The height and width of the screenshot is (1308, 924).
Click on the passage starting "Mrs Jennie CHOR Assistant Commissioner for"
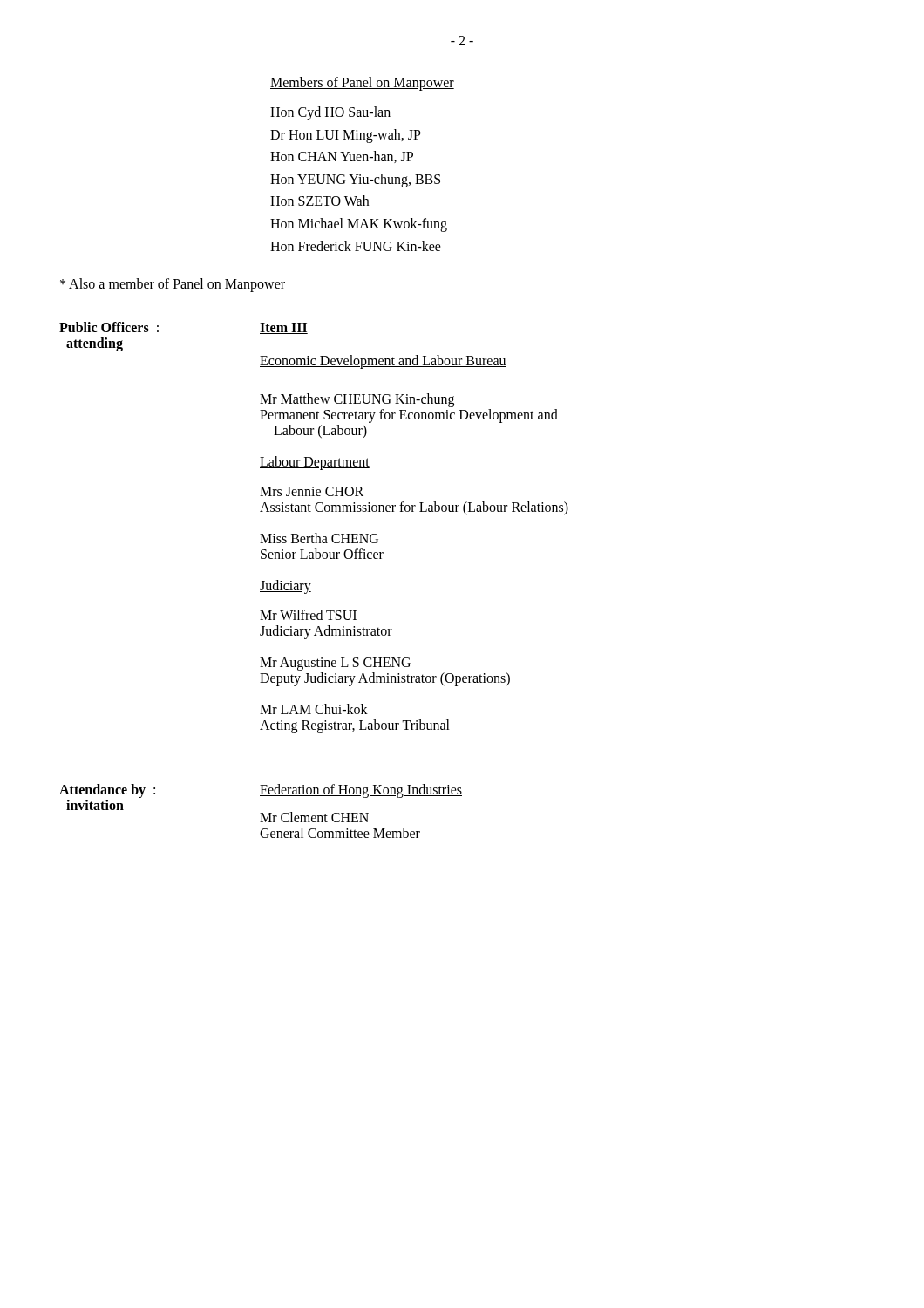(x=414, y=499)
